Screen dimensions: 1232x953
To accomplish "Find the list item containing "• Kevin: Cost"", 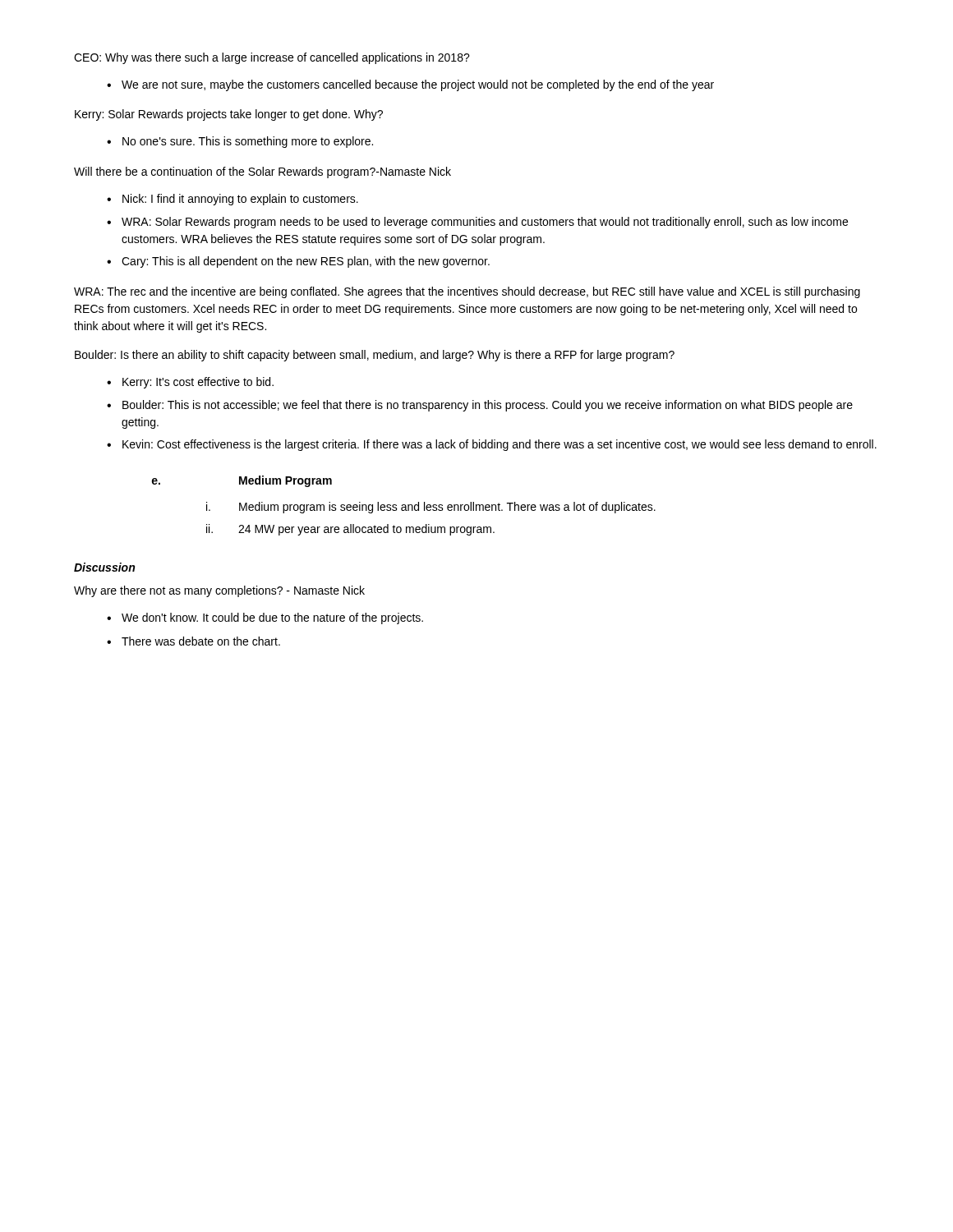I will click(x=493, y=445).
